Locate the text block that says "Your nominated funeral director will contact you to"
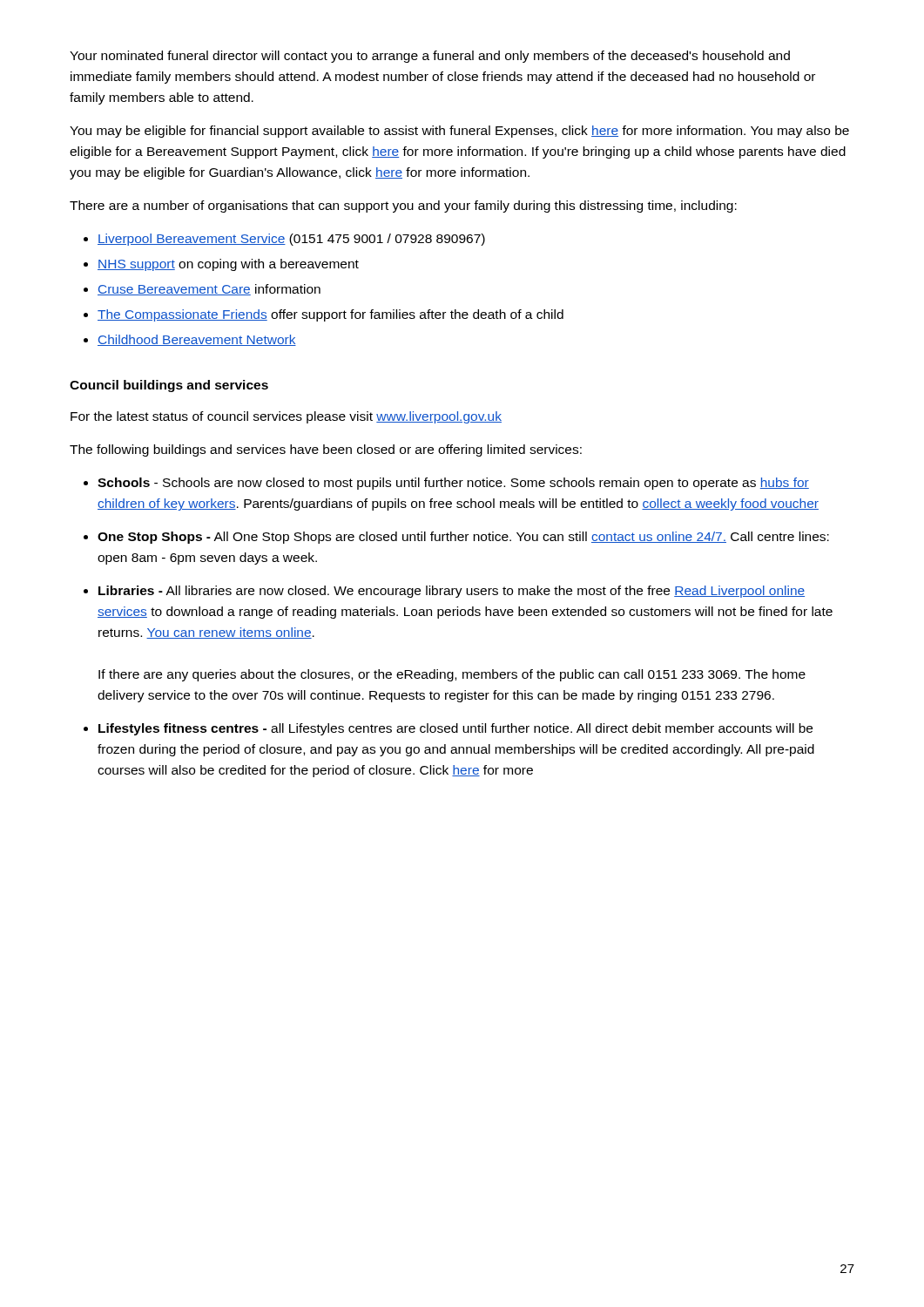 462,77
